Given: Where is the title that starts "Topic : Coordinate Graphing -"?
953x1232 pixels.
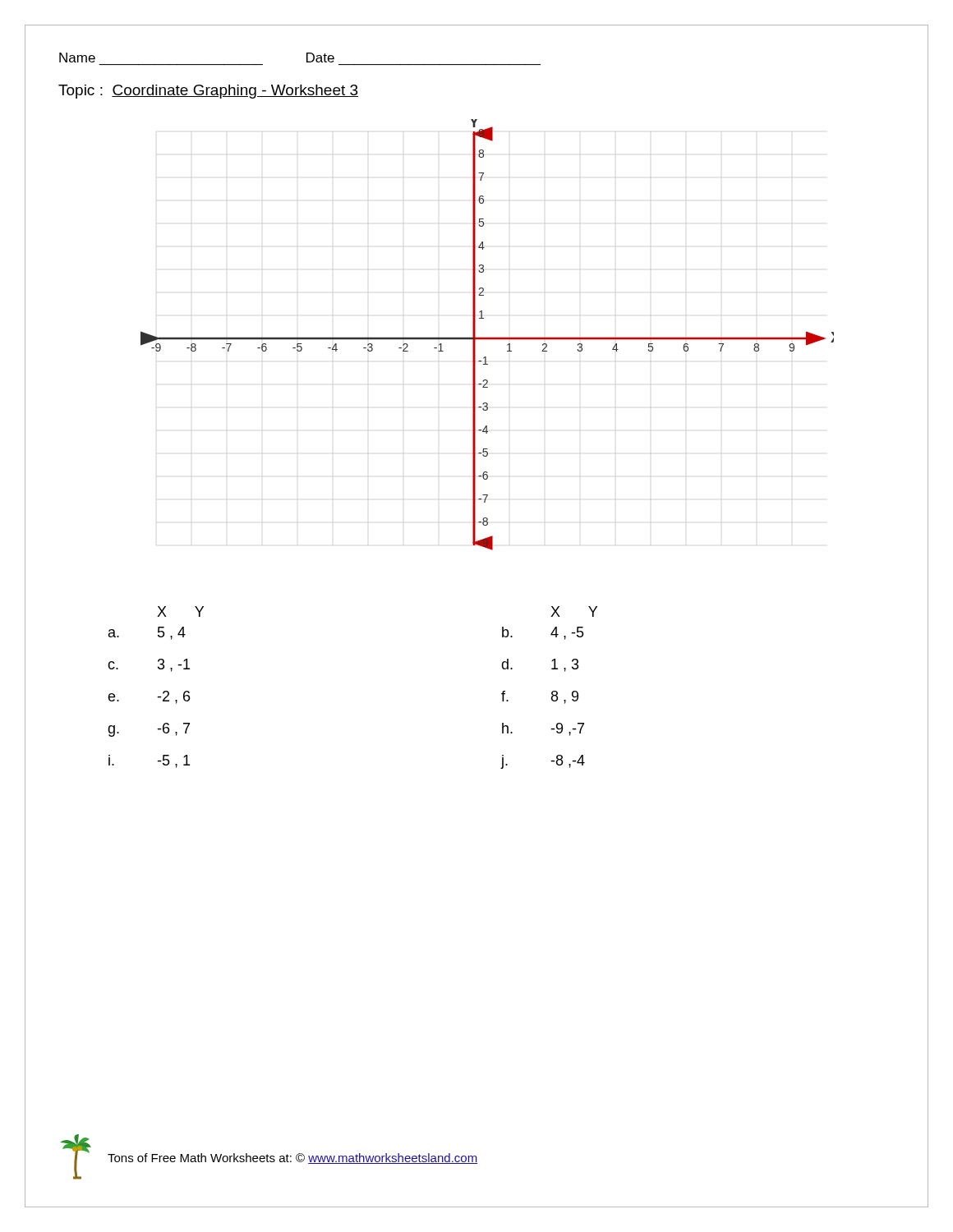Looking at the screenshot, I should point(208,90).
